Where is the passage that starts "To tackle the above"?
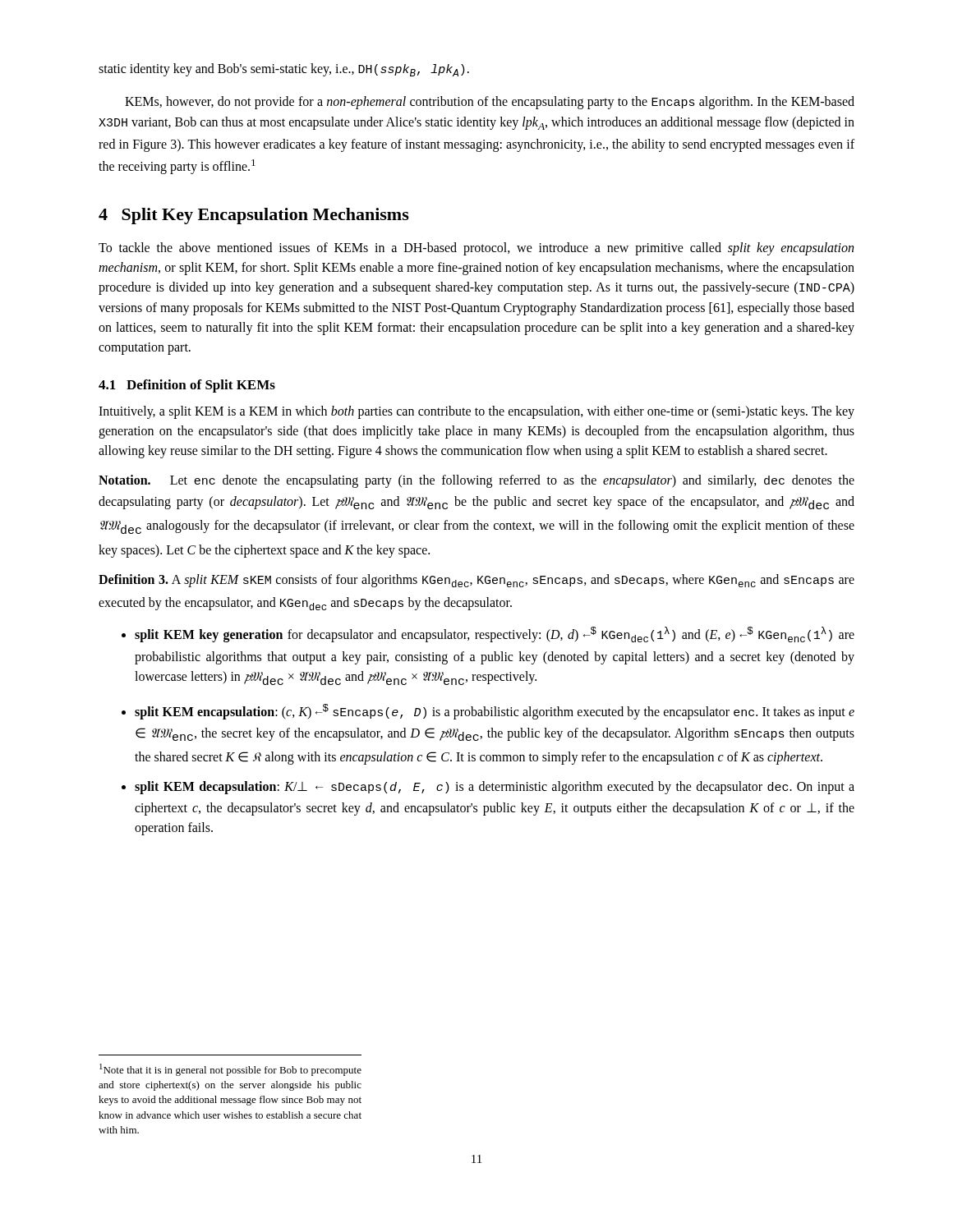 coord(476,298)
